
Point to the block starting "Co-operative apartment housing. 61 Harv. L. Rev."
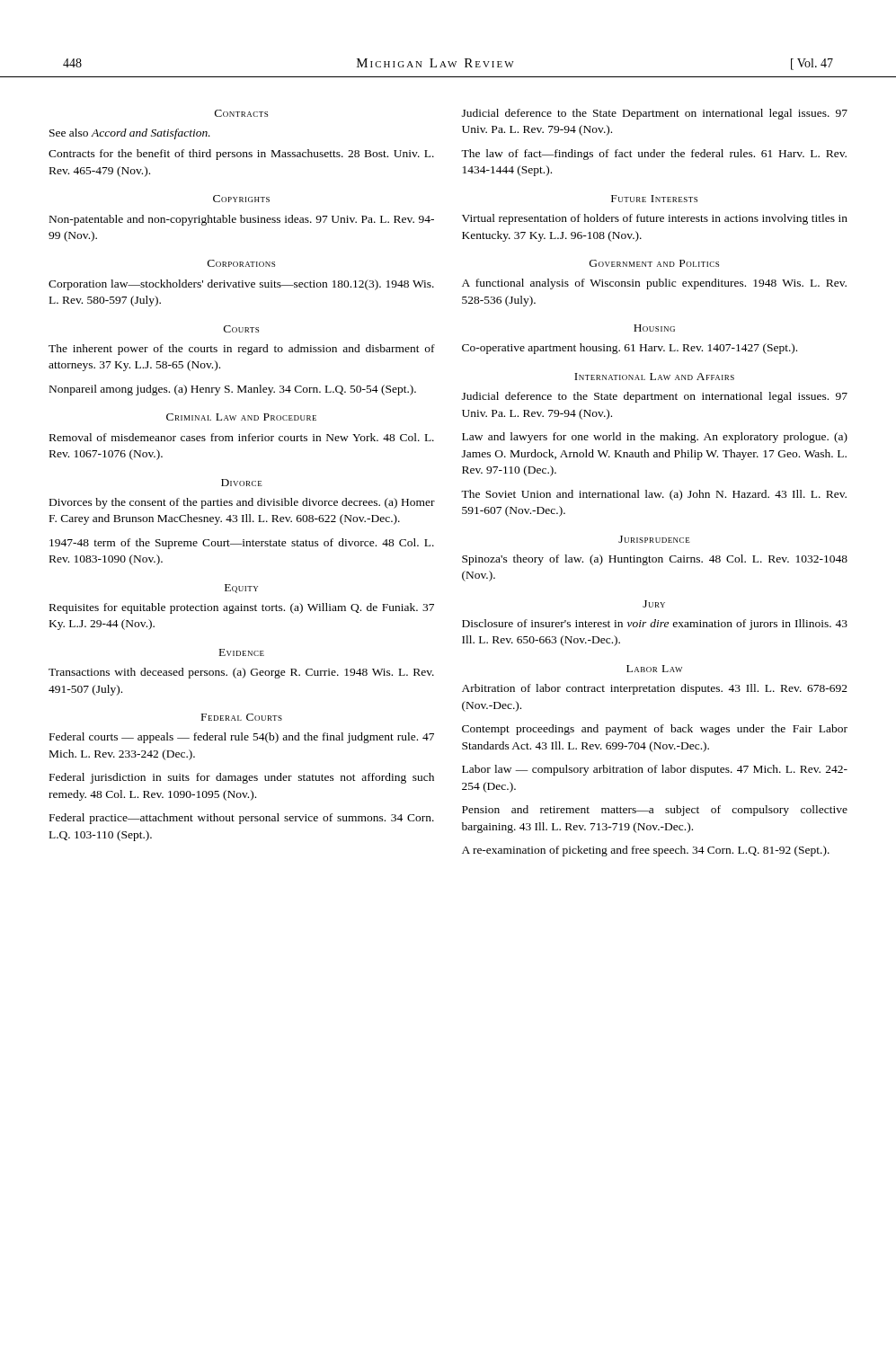coord(630,348)
